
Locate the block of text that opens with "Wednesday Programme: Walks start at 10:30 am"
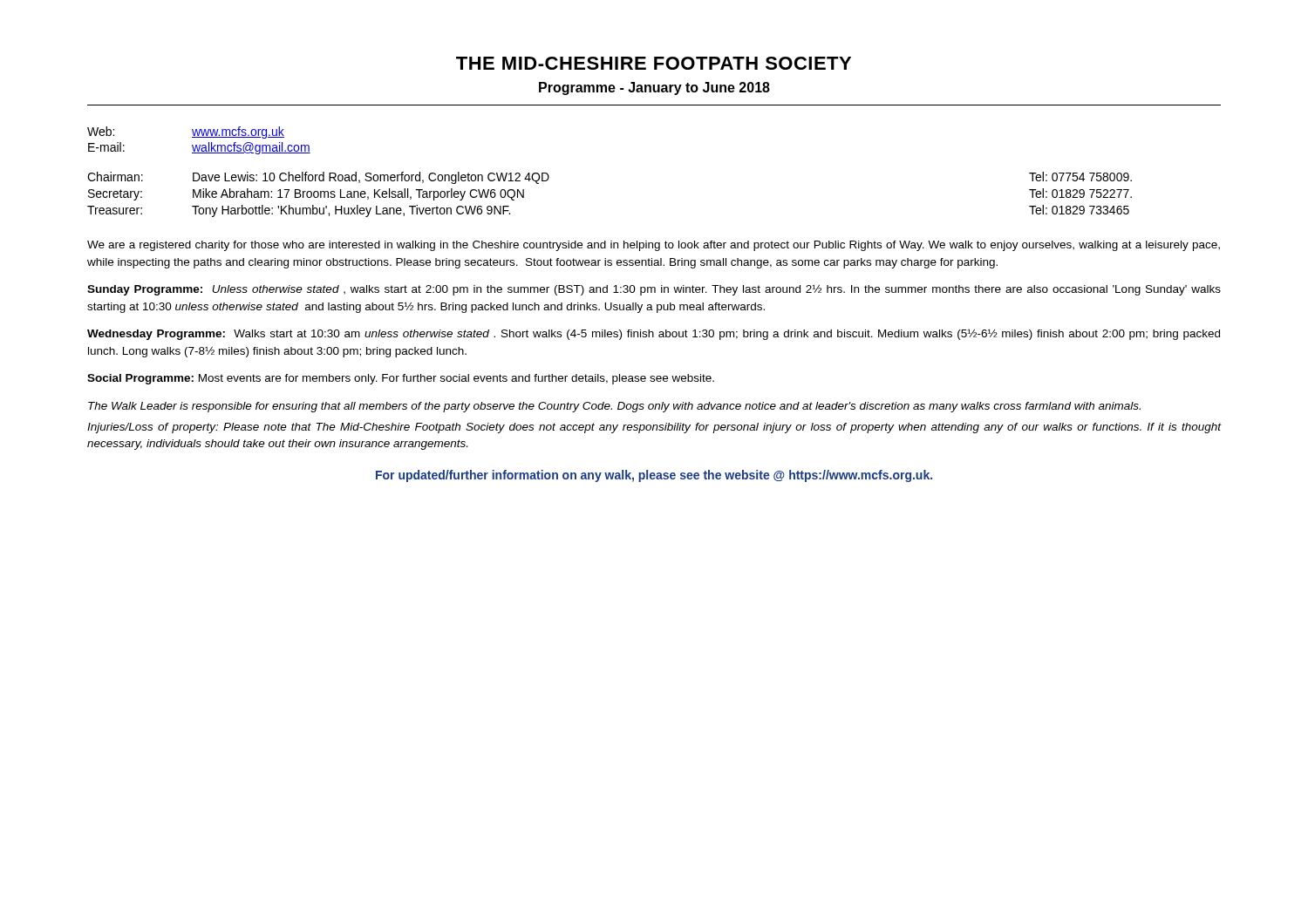pos(654,342)
